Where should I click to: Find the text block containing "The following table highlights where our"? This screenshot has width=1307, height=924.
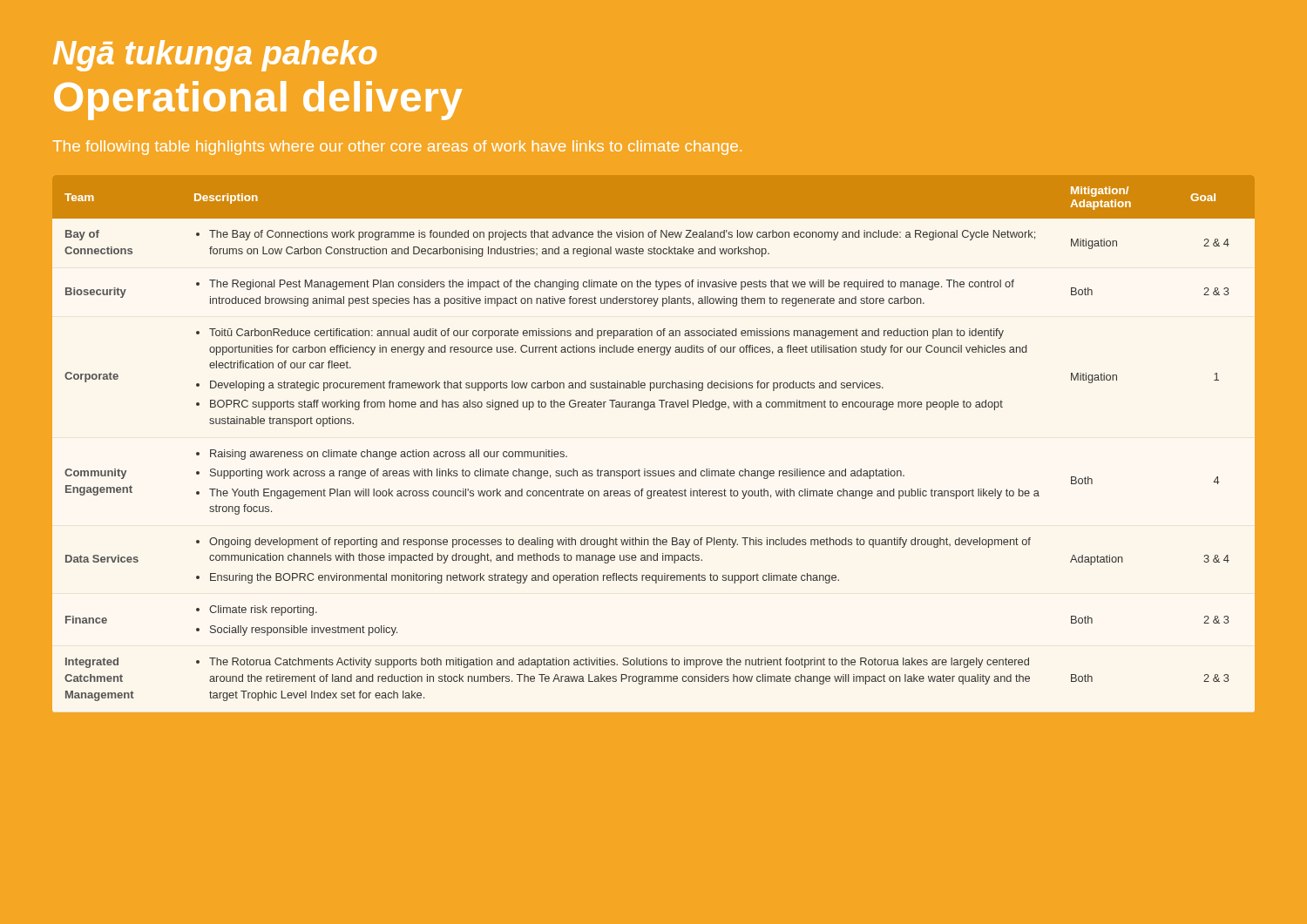coord(654,147)
